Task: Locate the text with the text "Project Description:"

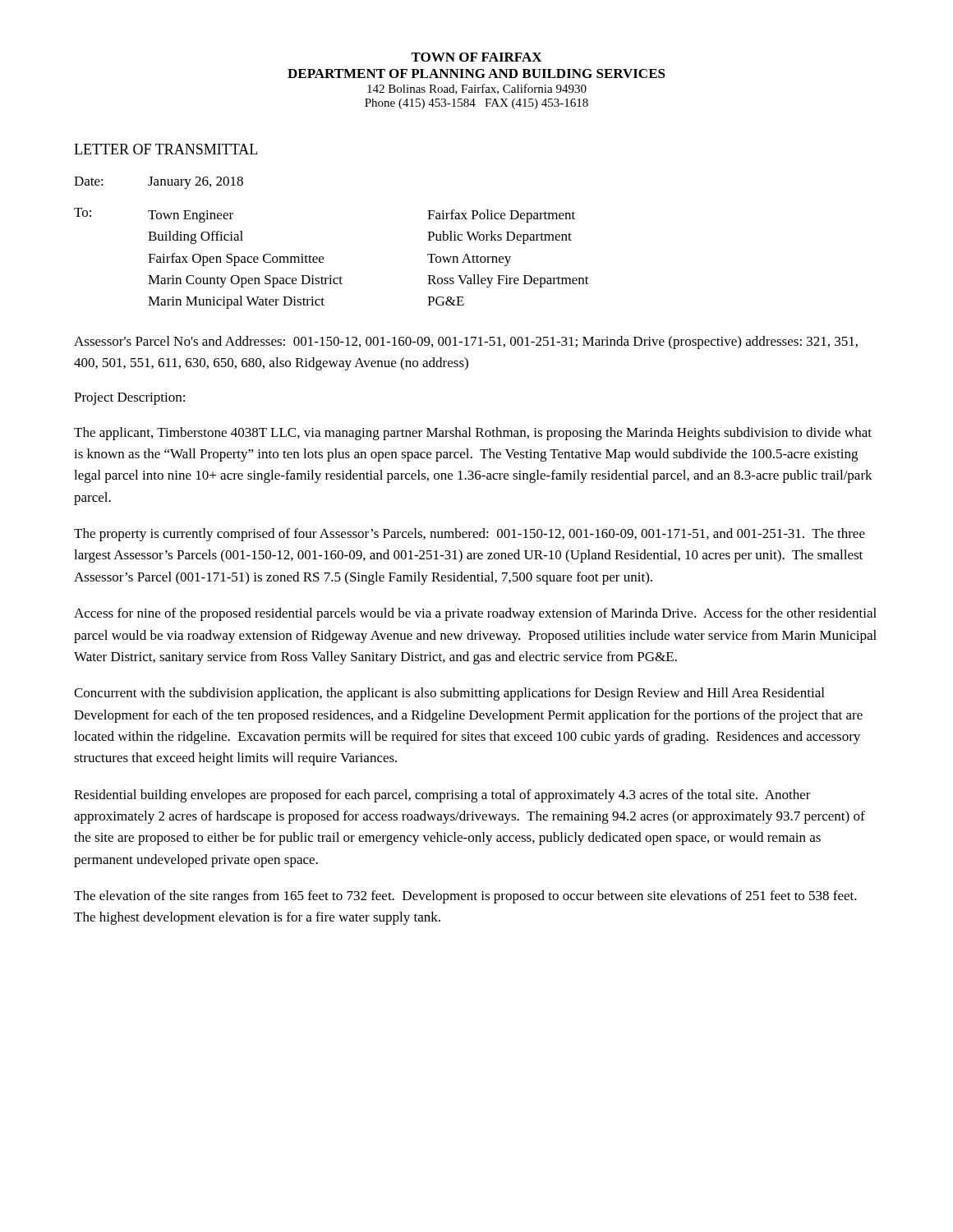Action: pyautogui.click(x=130, y=397)
